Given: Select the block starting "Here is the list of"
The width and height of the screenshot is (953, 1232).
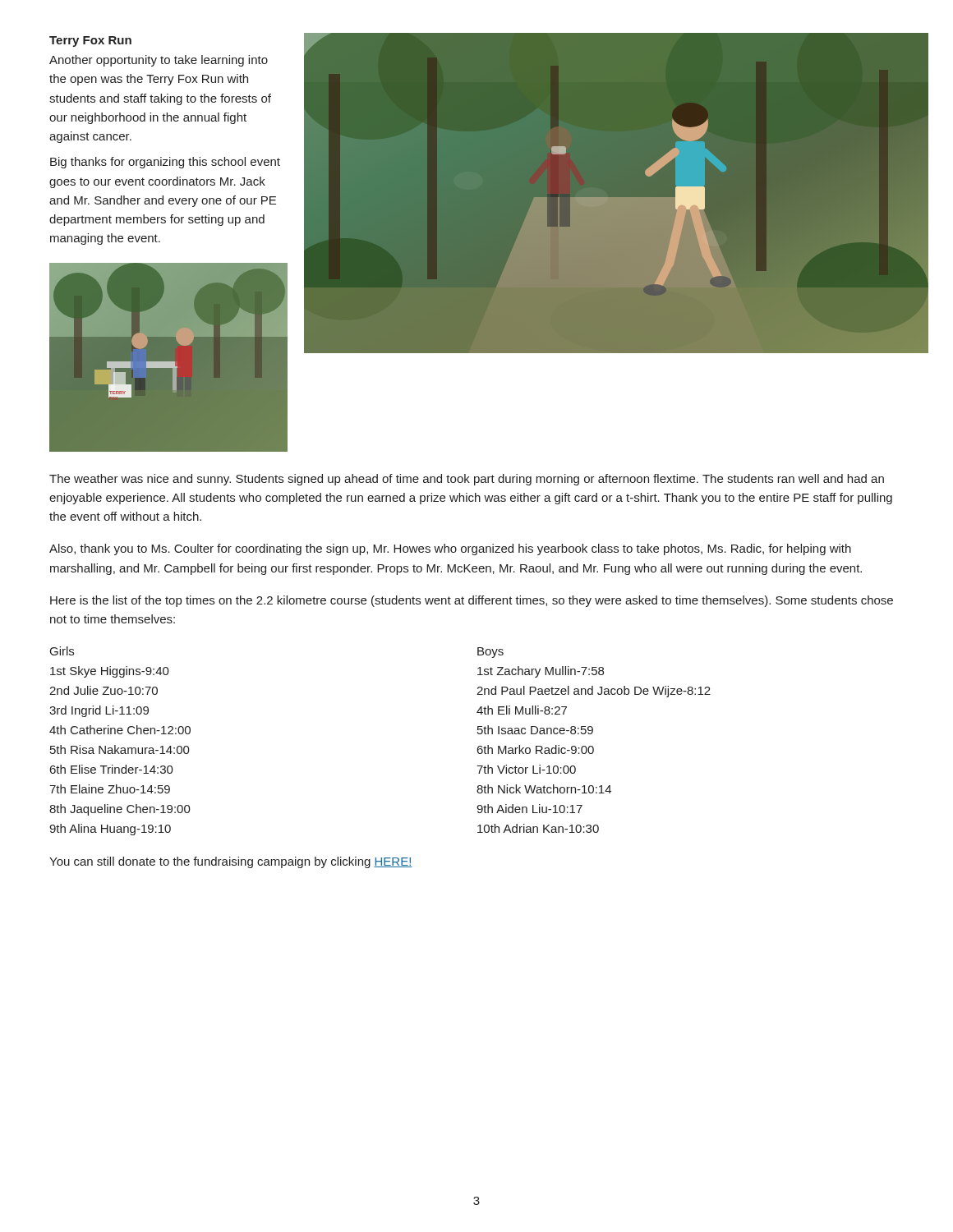Looking at the screenshot, I should [471, 609].
